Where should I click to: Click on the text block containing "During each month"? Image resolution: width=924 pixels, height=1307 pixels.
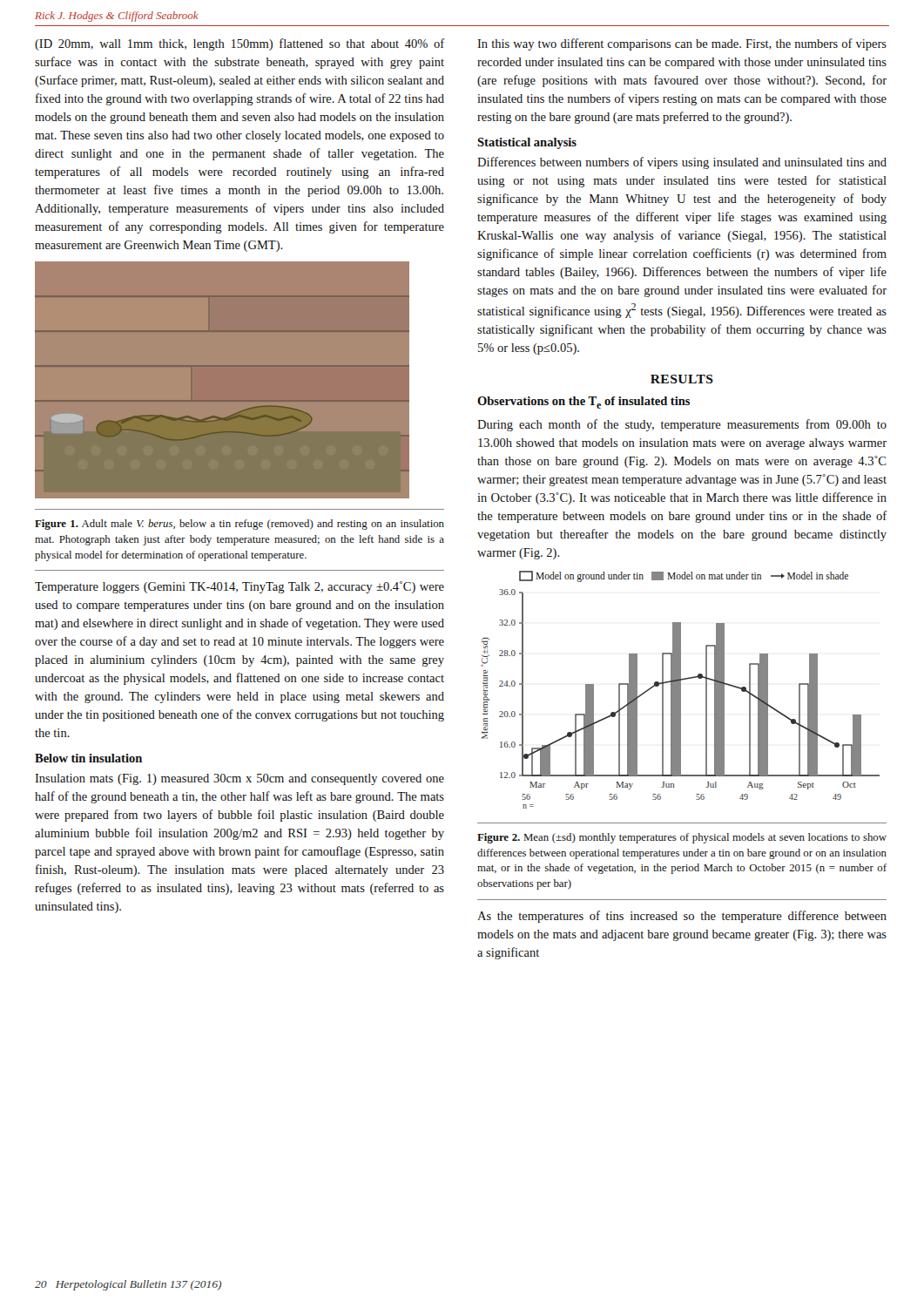click(682, 489)
